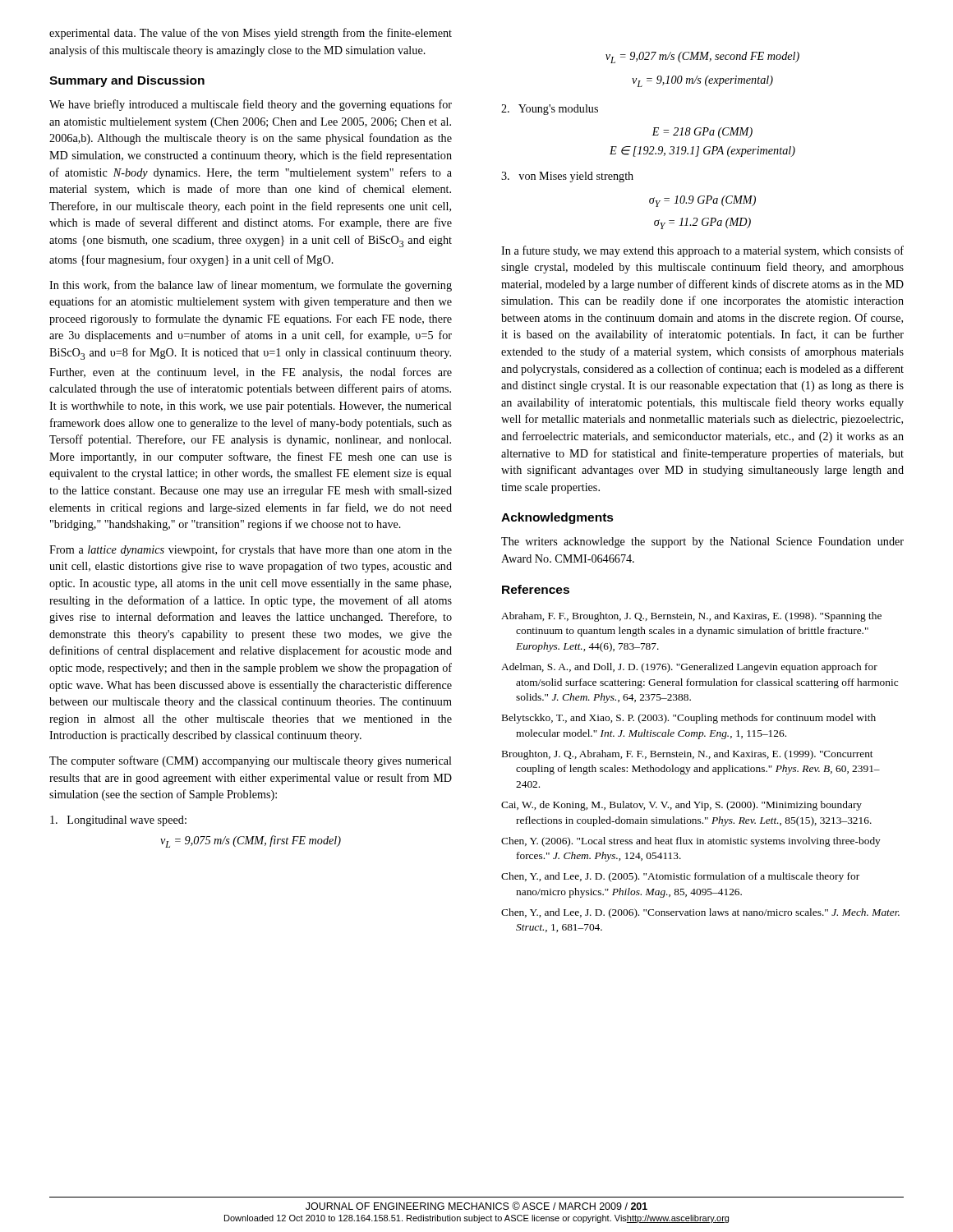
Task: Locate the list item containing "3. von Mises yield strength"
Action: (x=567, y=177)
